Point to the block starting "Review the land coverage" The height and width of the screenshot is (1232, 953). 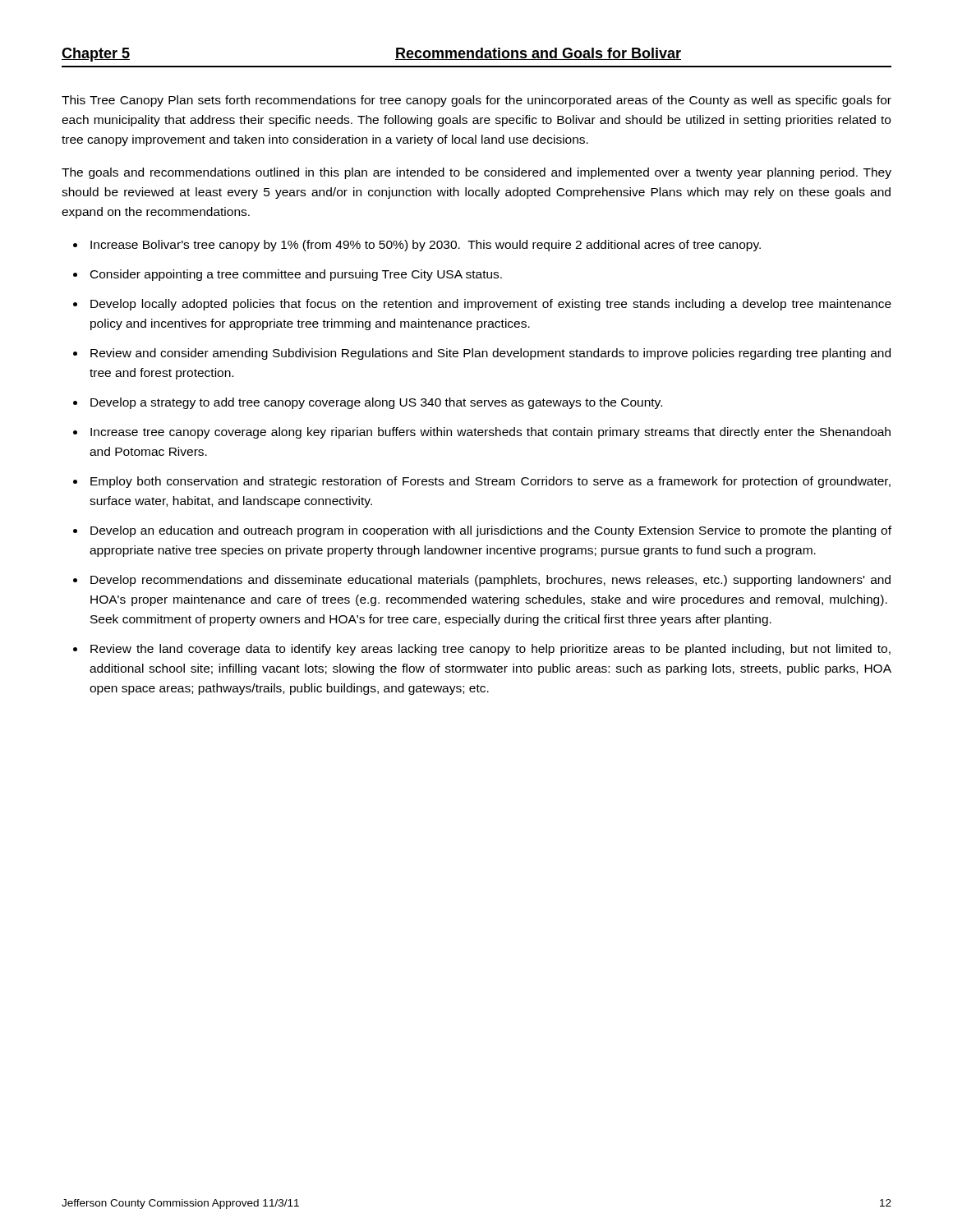490,668
